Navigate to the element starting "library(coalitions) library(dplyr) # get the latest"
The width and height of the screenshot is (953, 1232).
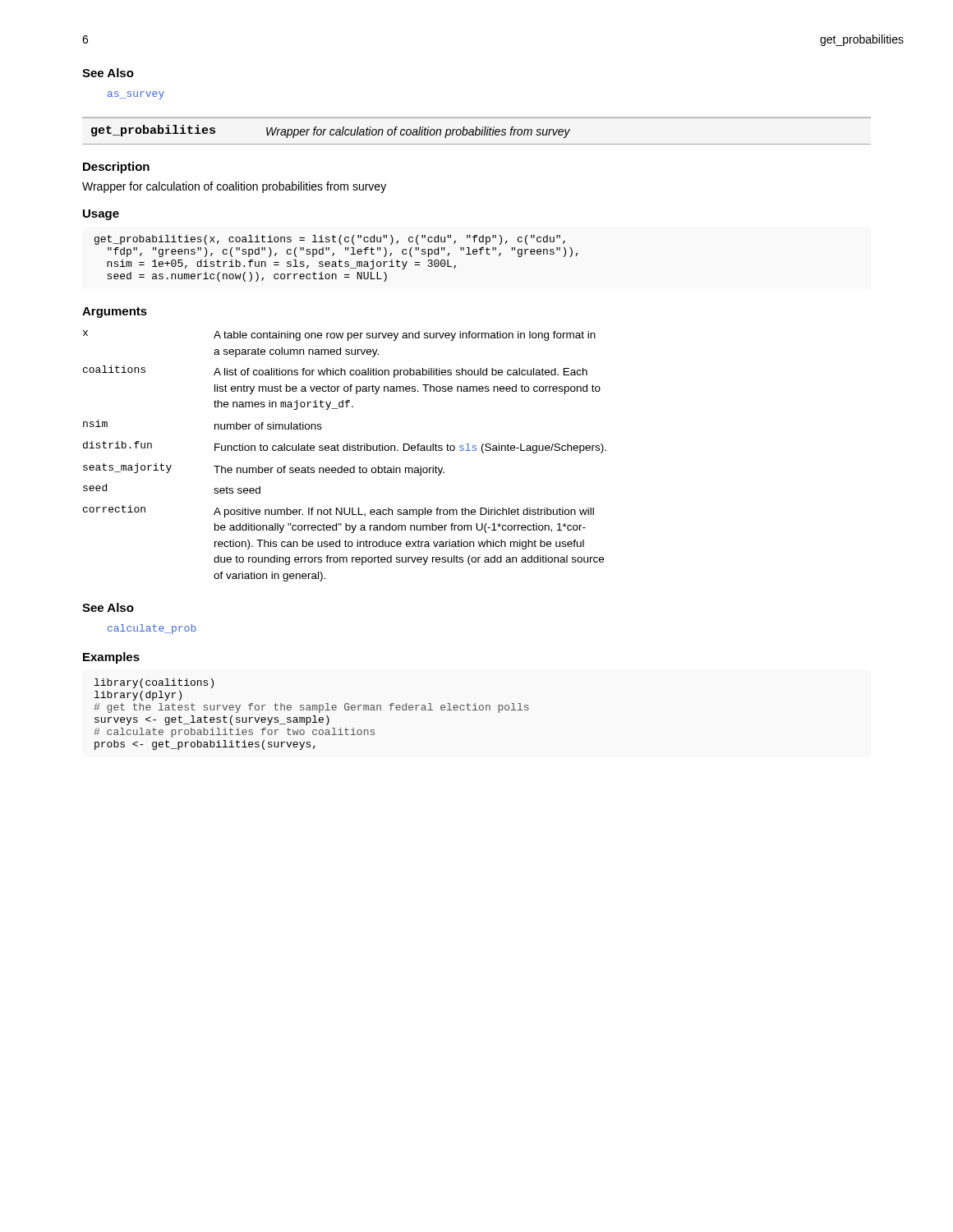click(312, 714)
